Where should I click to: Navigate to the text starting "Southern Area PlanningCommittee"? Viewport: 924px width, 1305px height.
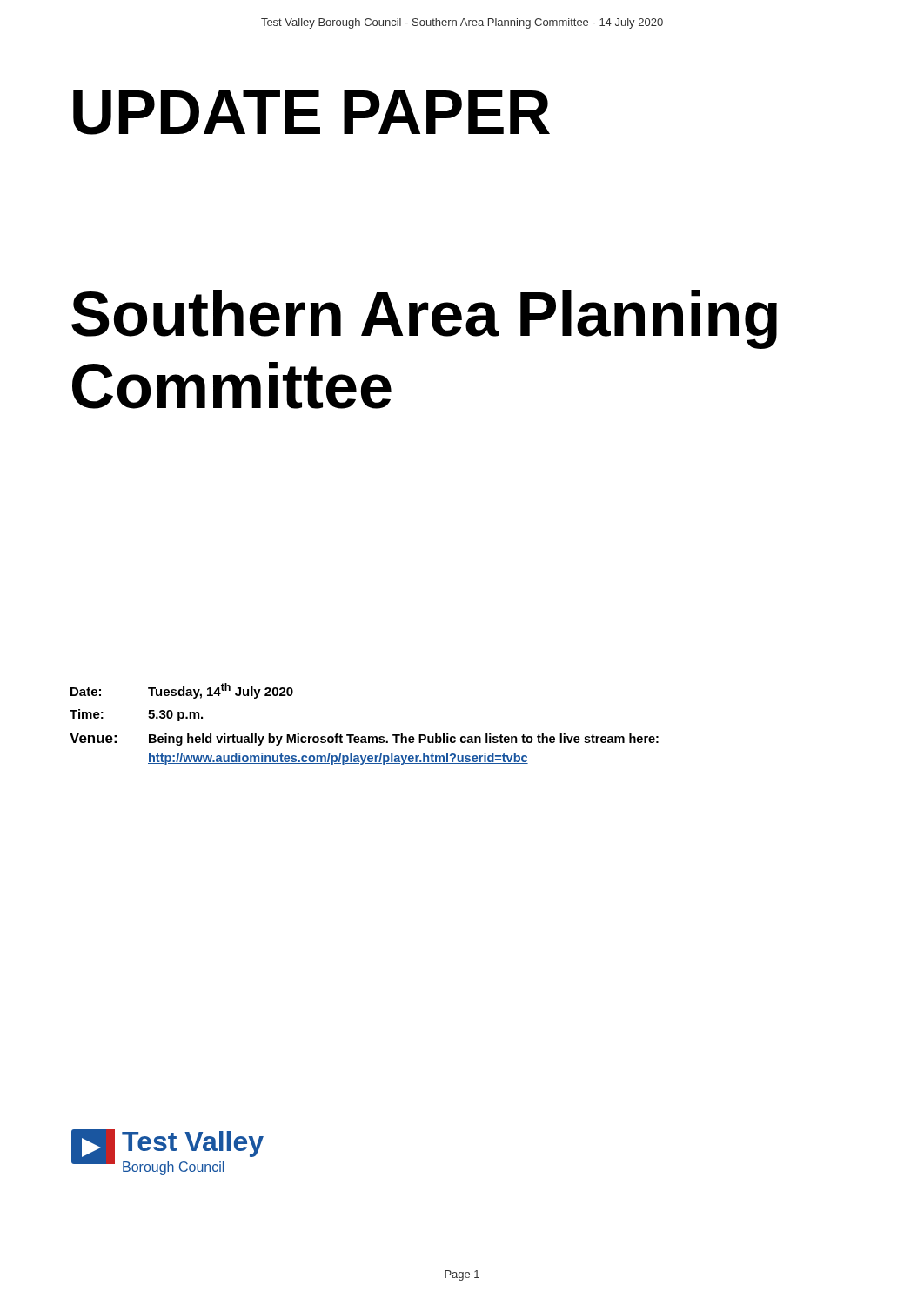(425, 350)
